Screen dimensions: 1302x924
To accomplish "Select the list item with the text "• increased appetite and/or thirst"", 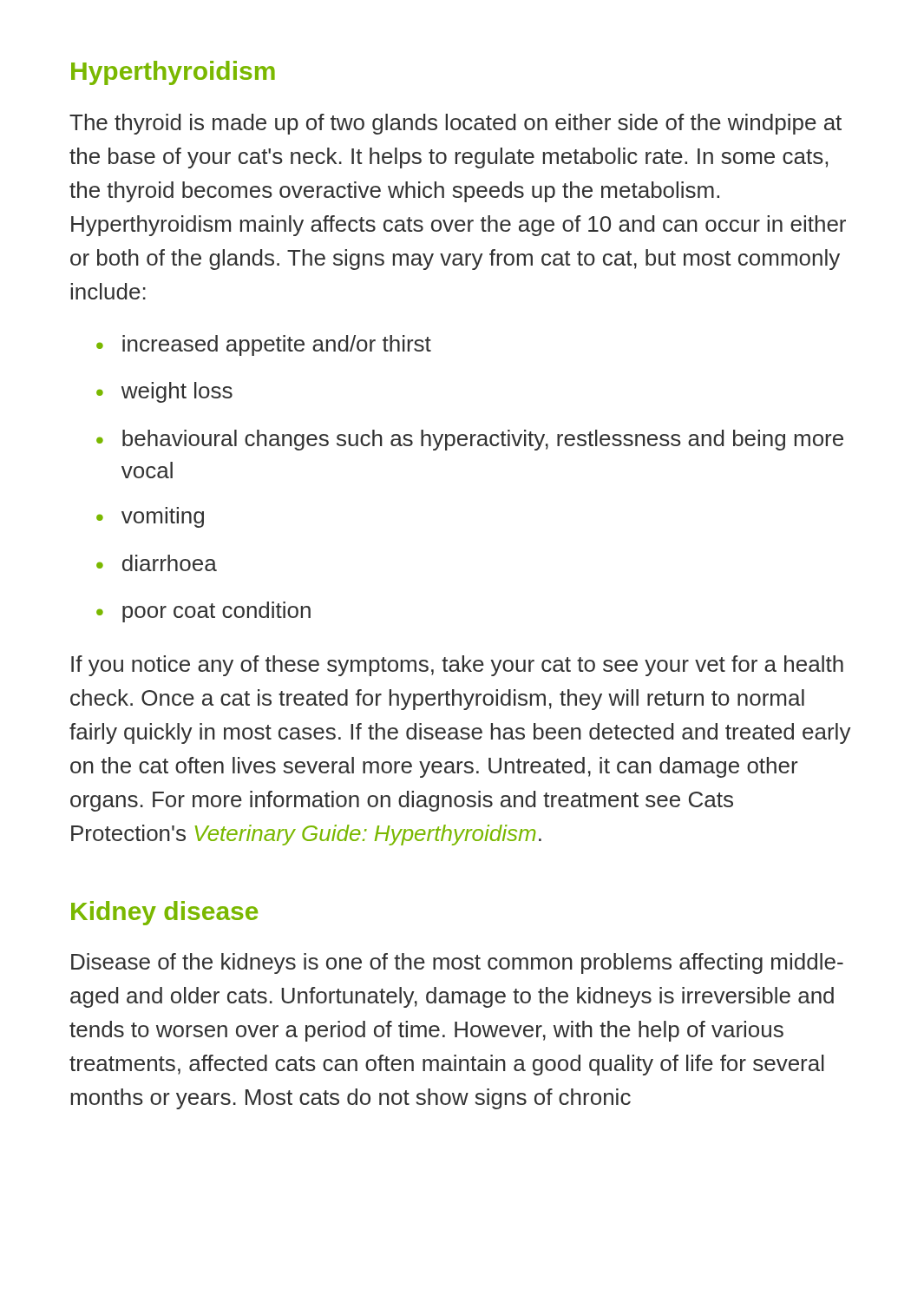I will coord(263,345).
